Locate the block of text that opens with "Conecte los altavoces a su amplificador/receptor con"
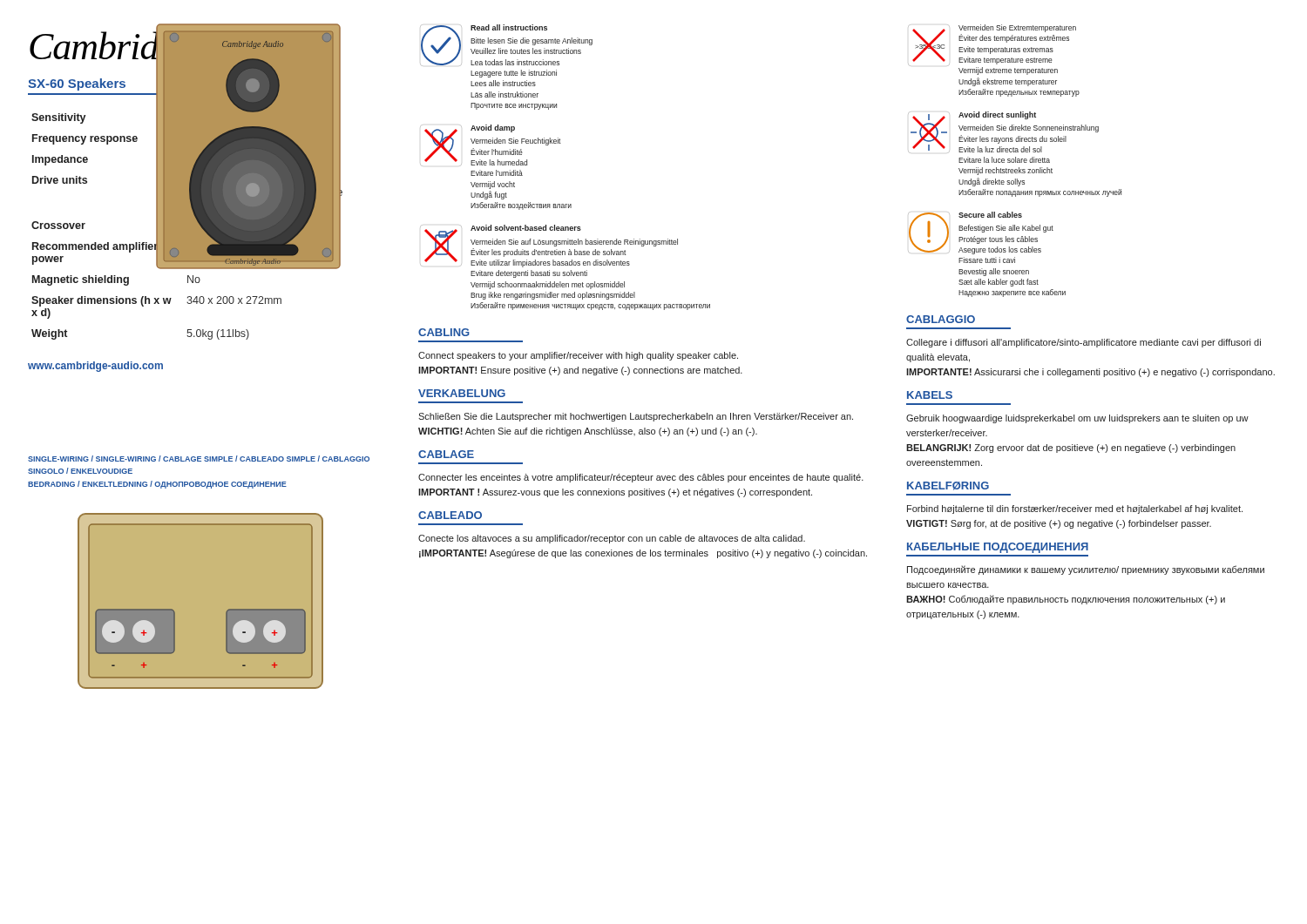The height and width of the screenshot is (924, 1307). click(643, 546)
